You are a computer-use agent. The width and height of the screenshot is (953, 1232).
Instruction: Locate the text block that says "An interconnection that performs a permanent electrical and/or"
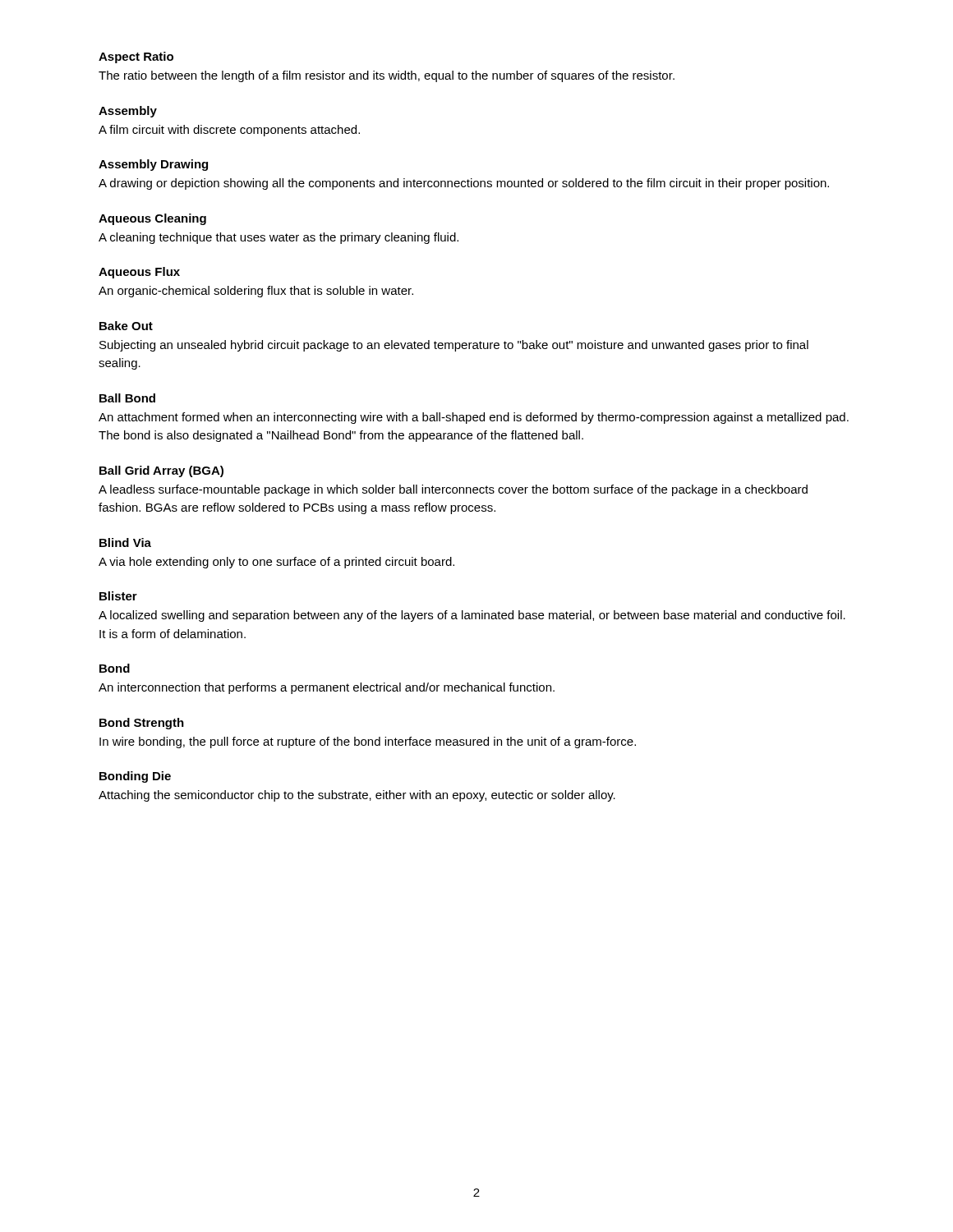pos(476,688)
